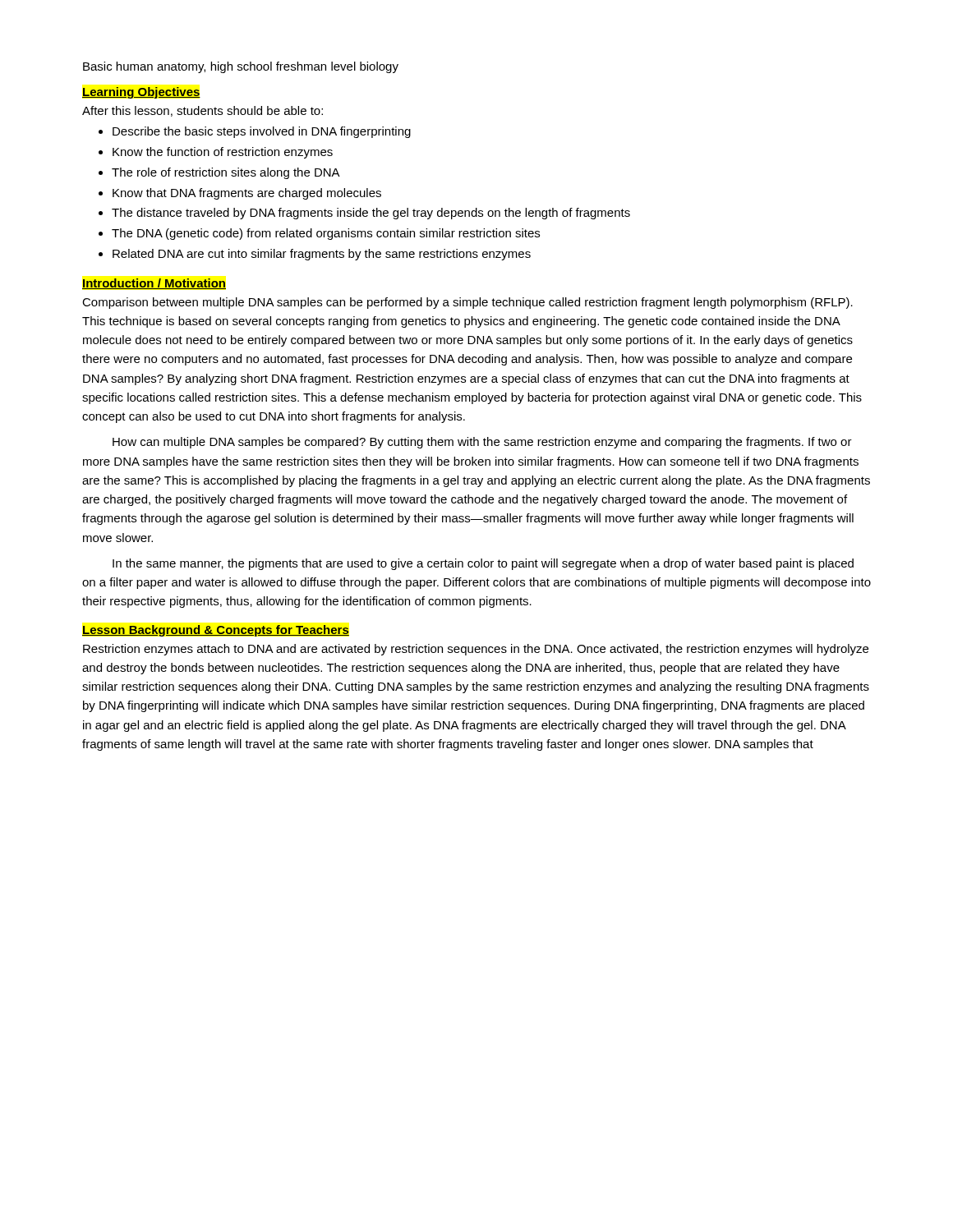The height and width of the screenshot is (1232, 953).
Task: Where is the passage that starts "After this lesson, students should"?
Action: tap(203, 110)
